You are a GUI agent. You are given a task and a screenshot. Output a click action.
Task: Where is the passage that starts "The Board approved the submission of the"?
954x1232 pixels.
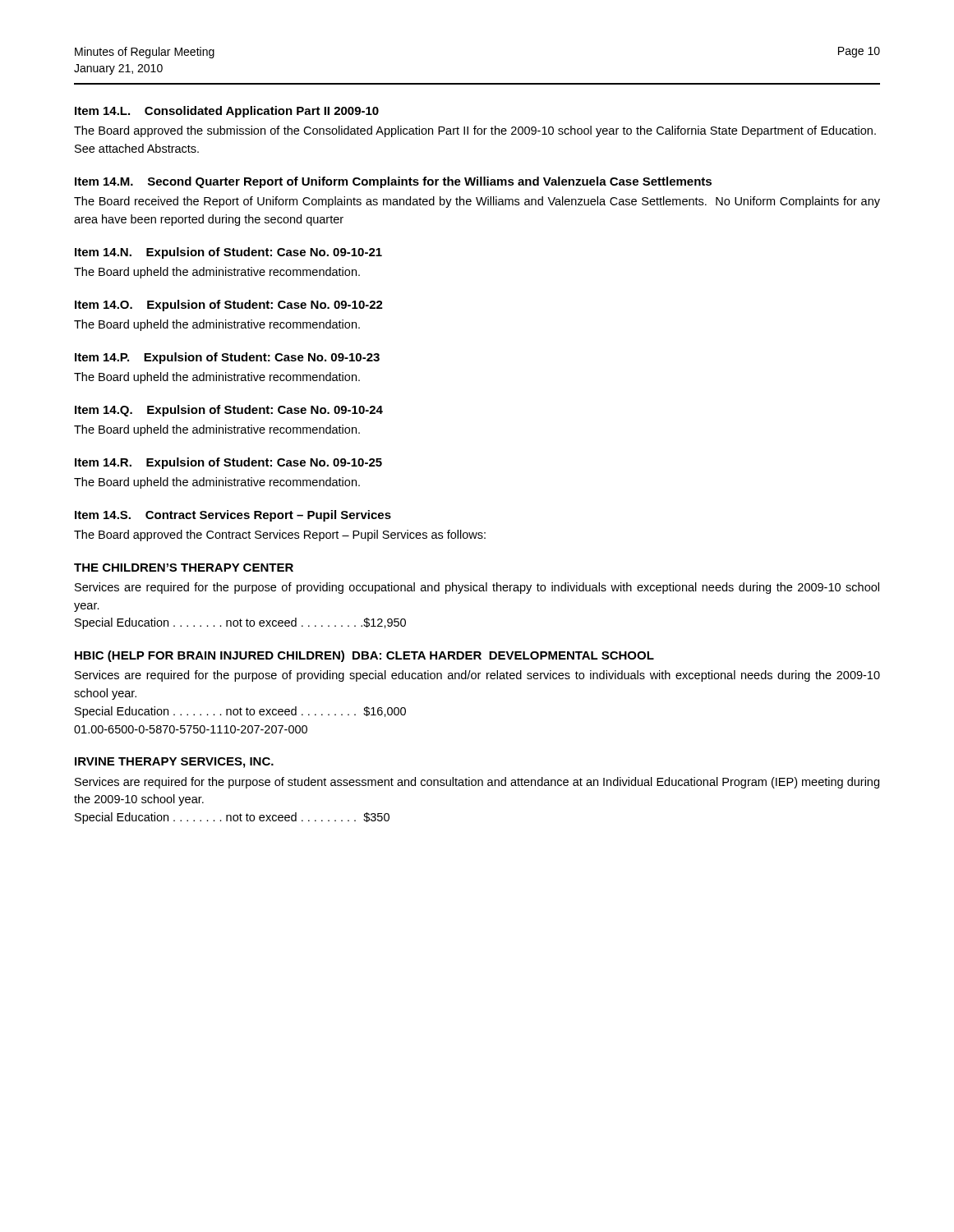coord(477,140)
